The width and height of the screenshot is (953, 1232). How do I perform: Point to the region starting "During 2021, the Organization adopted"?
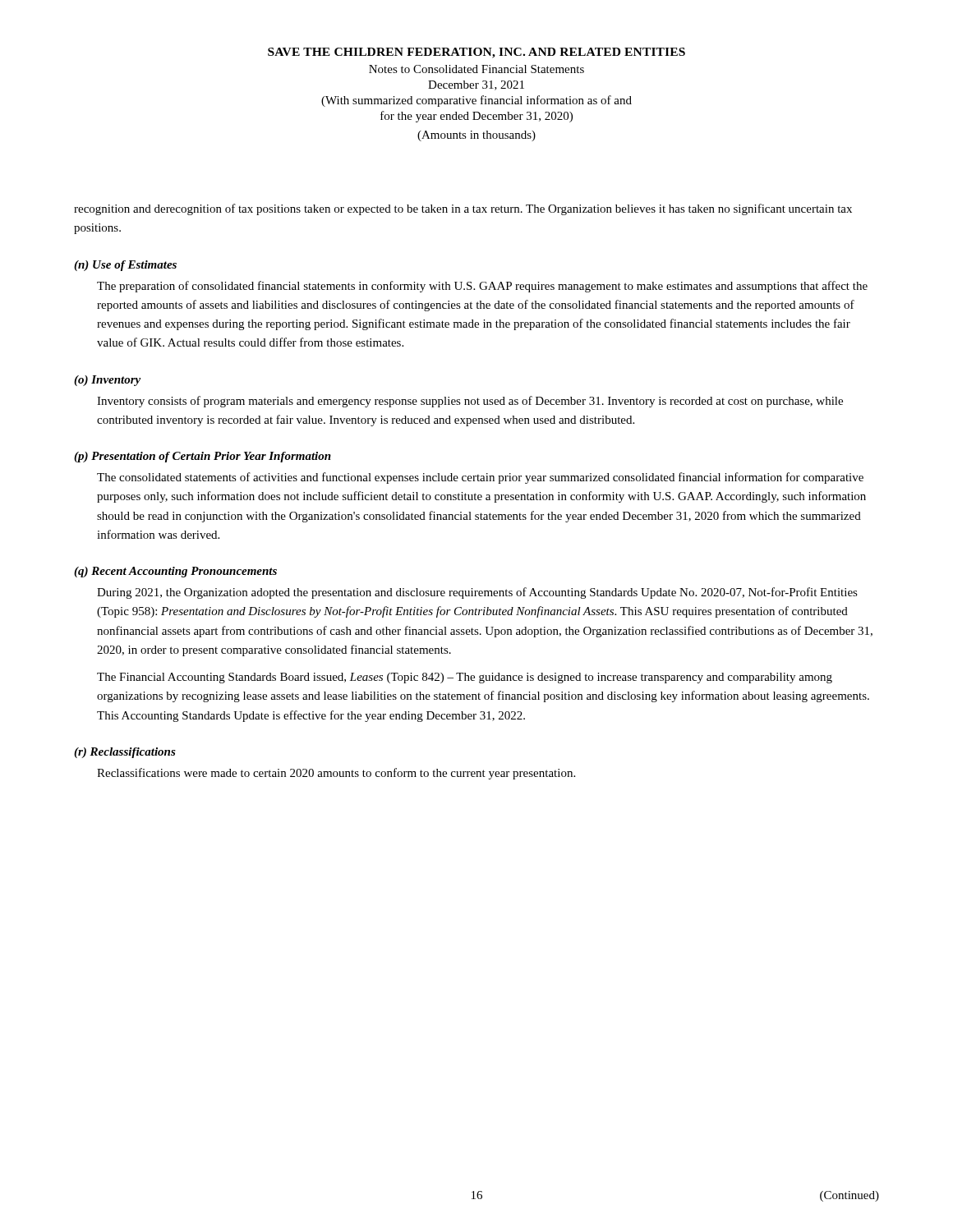(477, 593)
